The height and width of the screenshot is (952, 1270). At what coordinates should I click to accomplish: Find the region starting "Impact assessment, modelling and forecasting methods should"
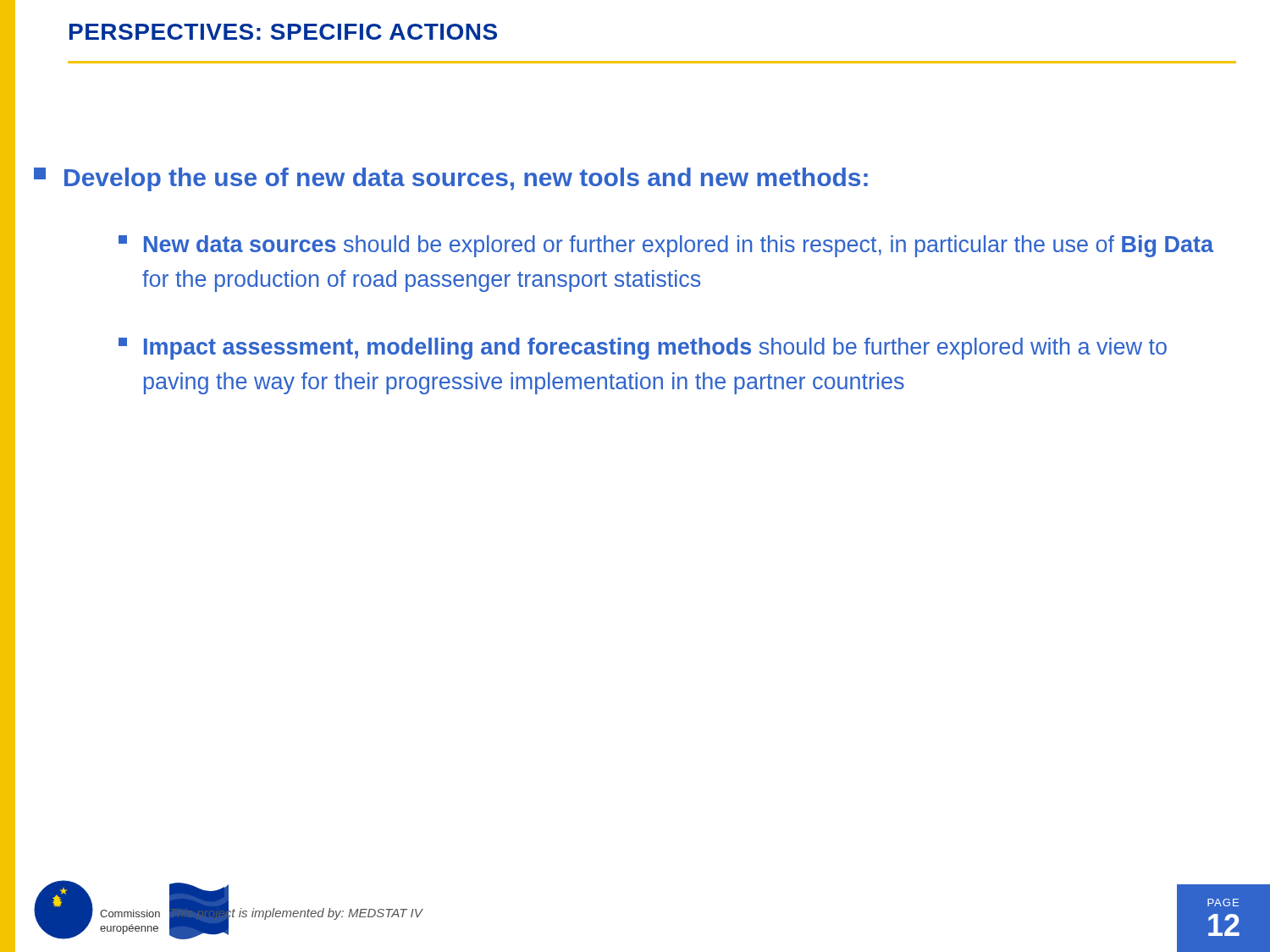(x=669, y=364)
